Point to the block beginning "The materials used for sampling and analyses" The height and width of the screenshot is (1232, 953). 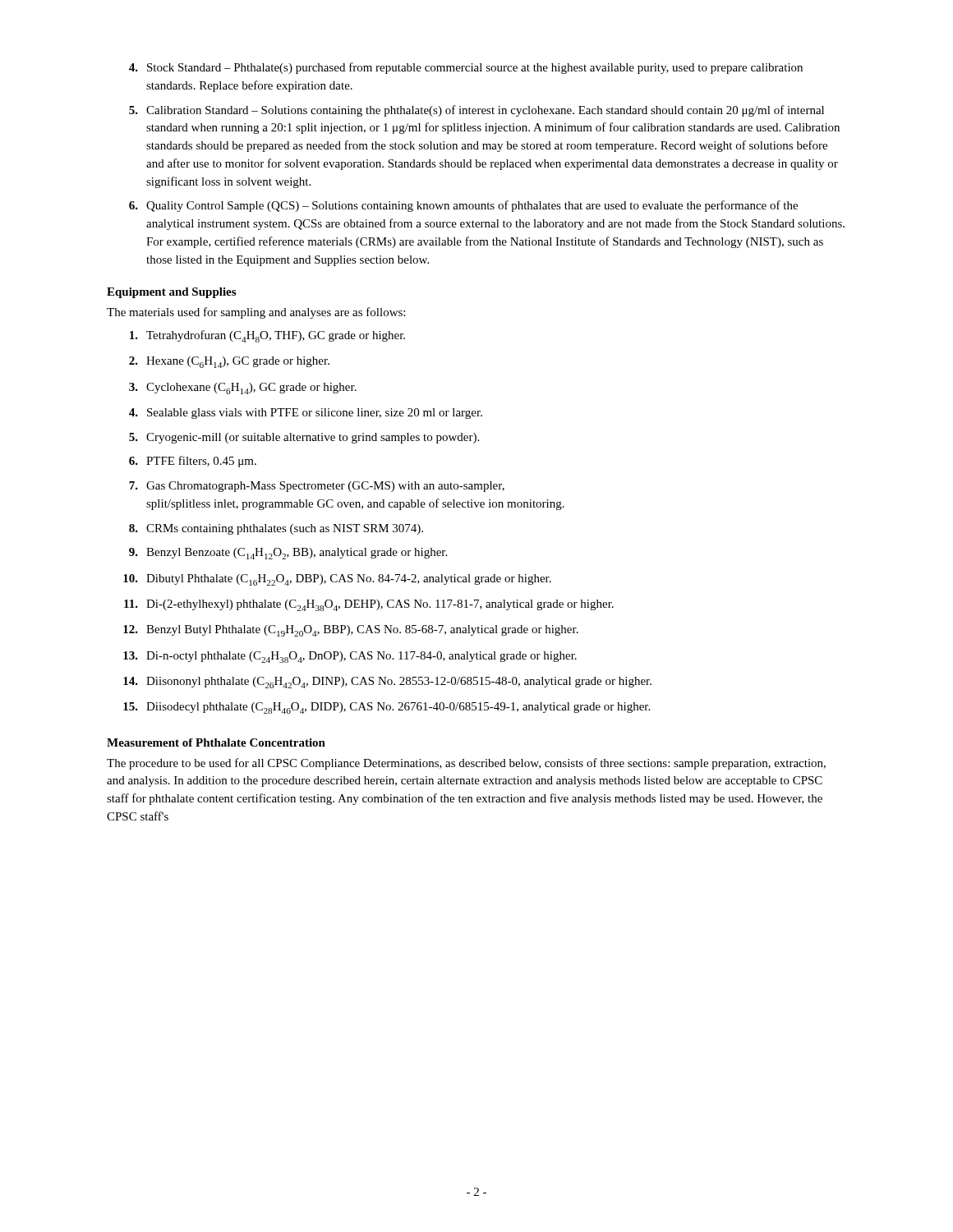click(257, 312)
